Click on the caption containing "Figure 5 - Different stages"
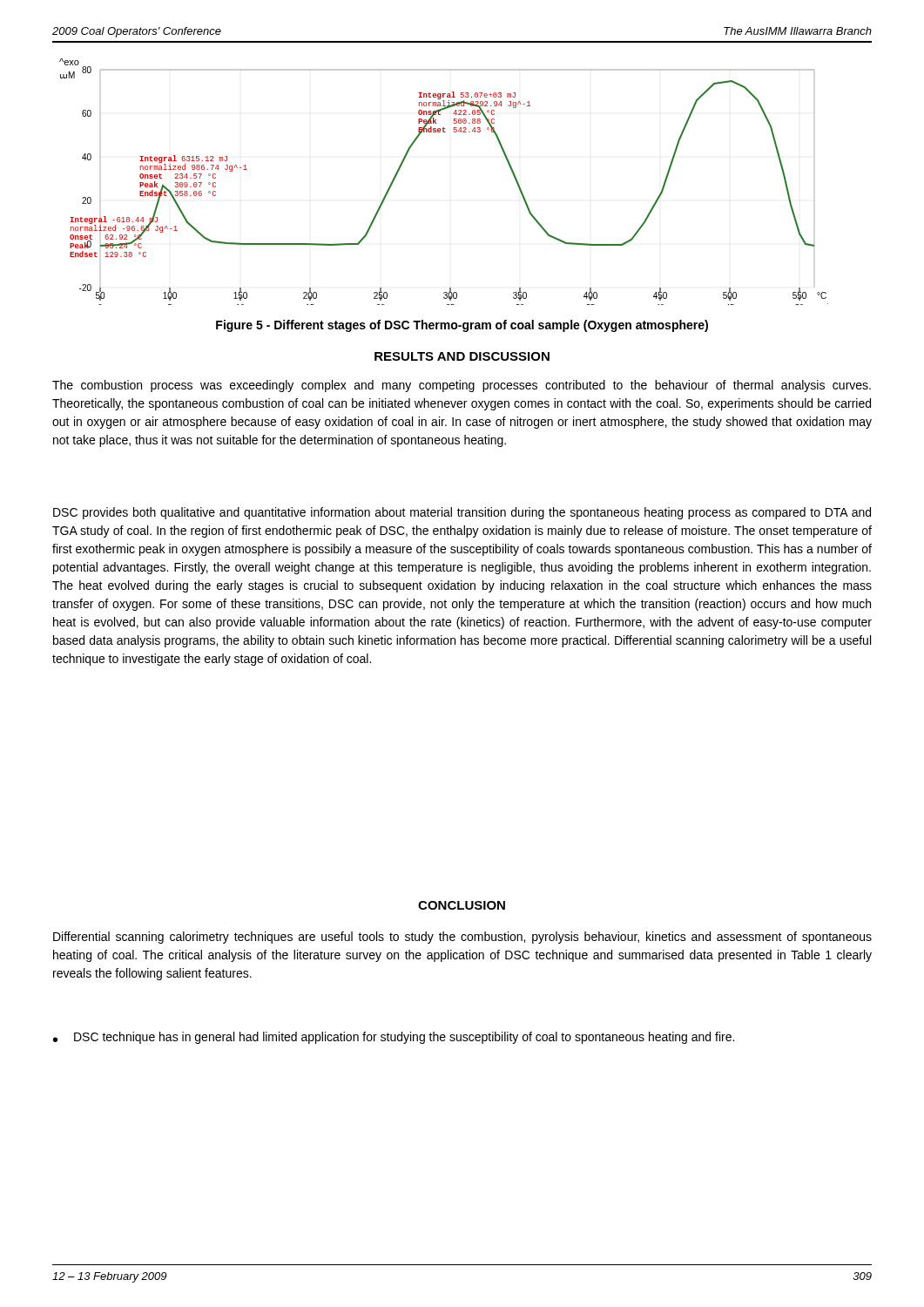Image resolution: width=924 pixels, height=1307 pixels. point(462,325)
